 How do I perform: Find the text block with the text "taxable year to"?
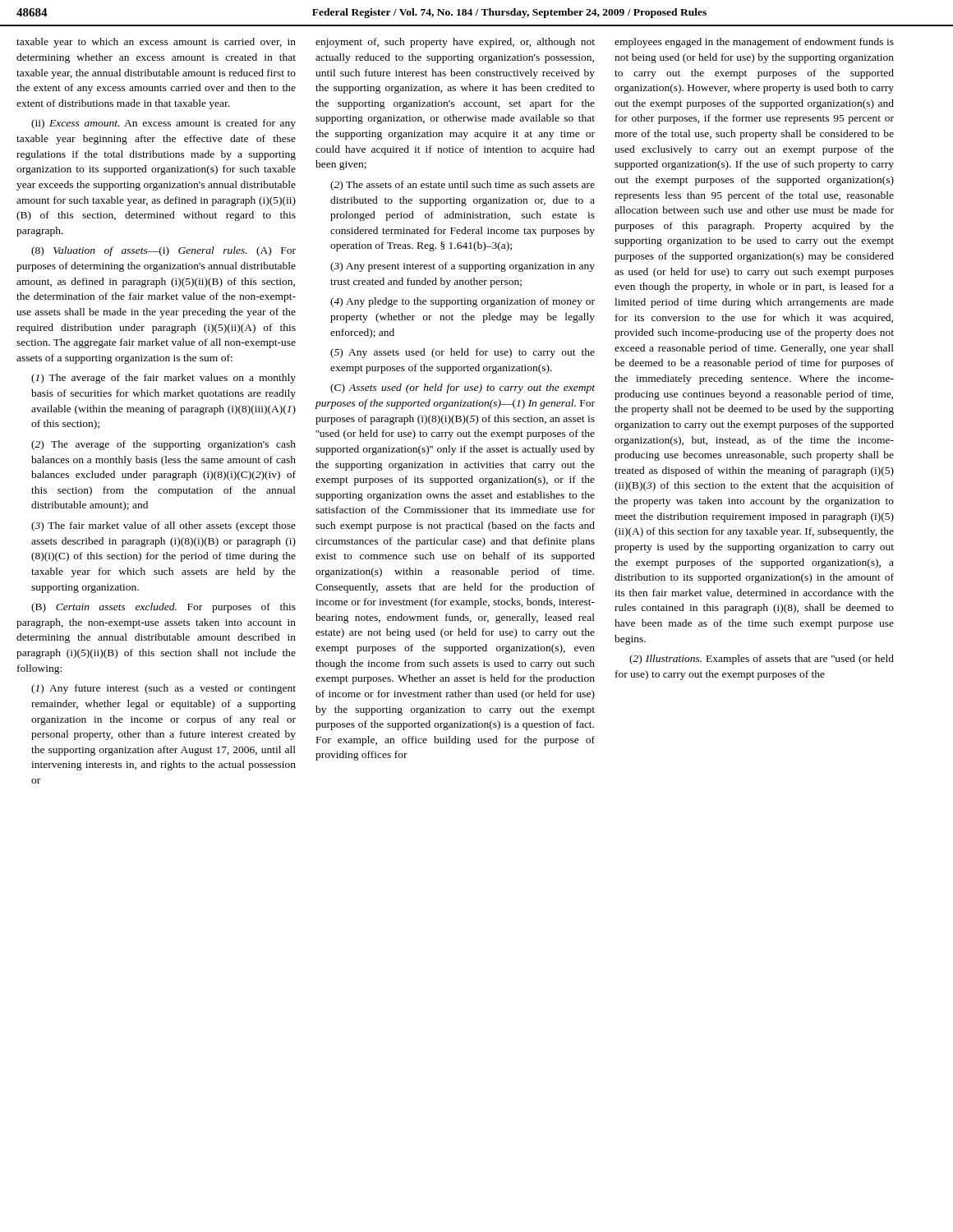156,411
